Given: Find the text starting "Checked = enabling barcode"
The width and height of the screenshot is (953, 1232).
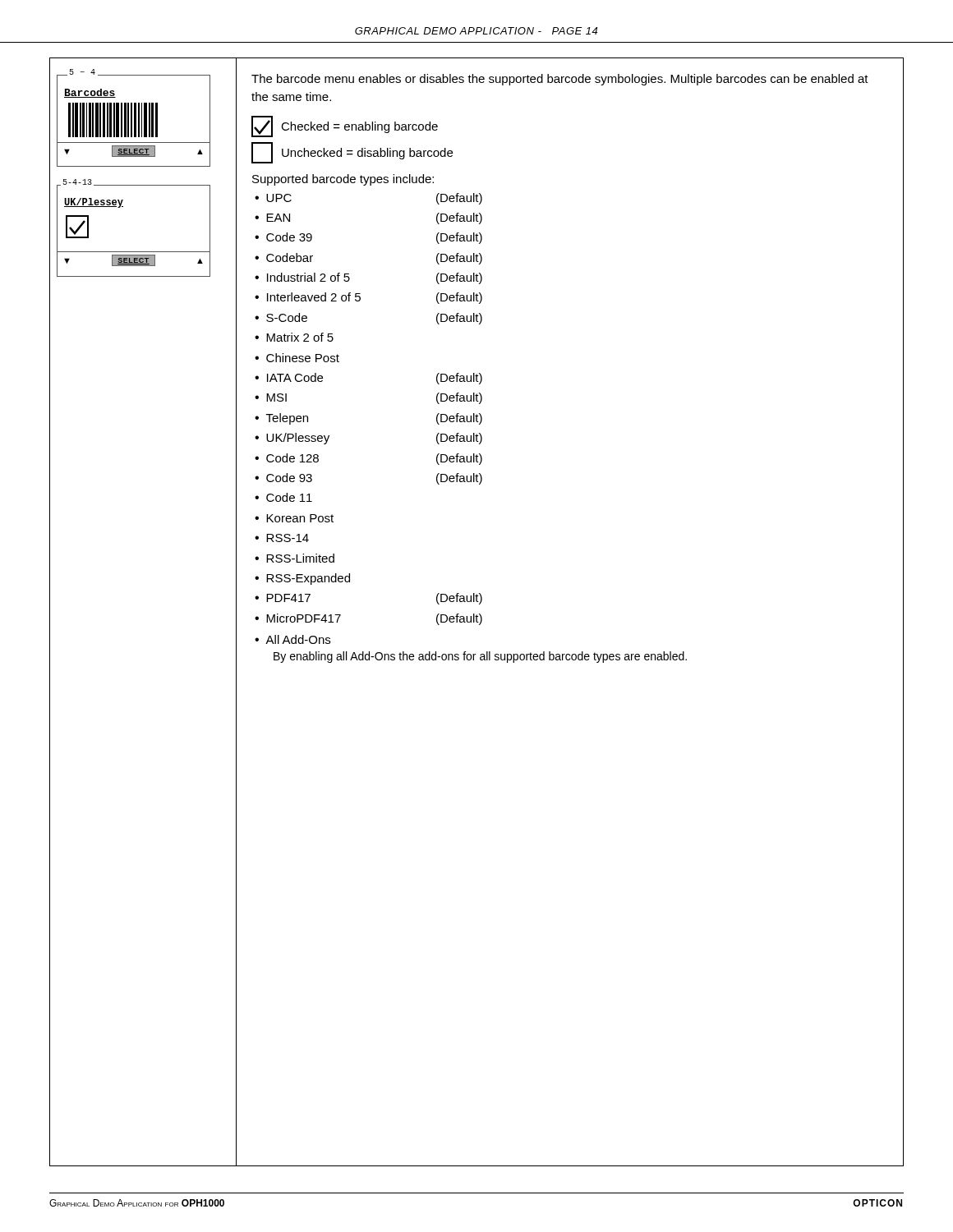Looking at the screenshot, I should pos(345,126).
